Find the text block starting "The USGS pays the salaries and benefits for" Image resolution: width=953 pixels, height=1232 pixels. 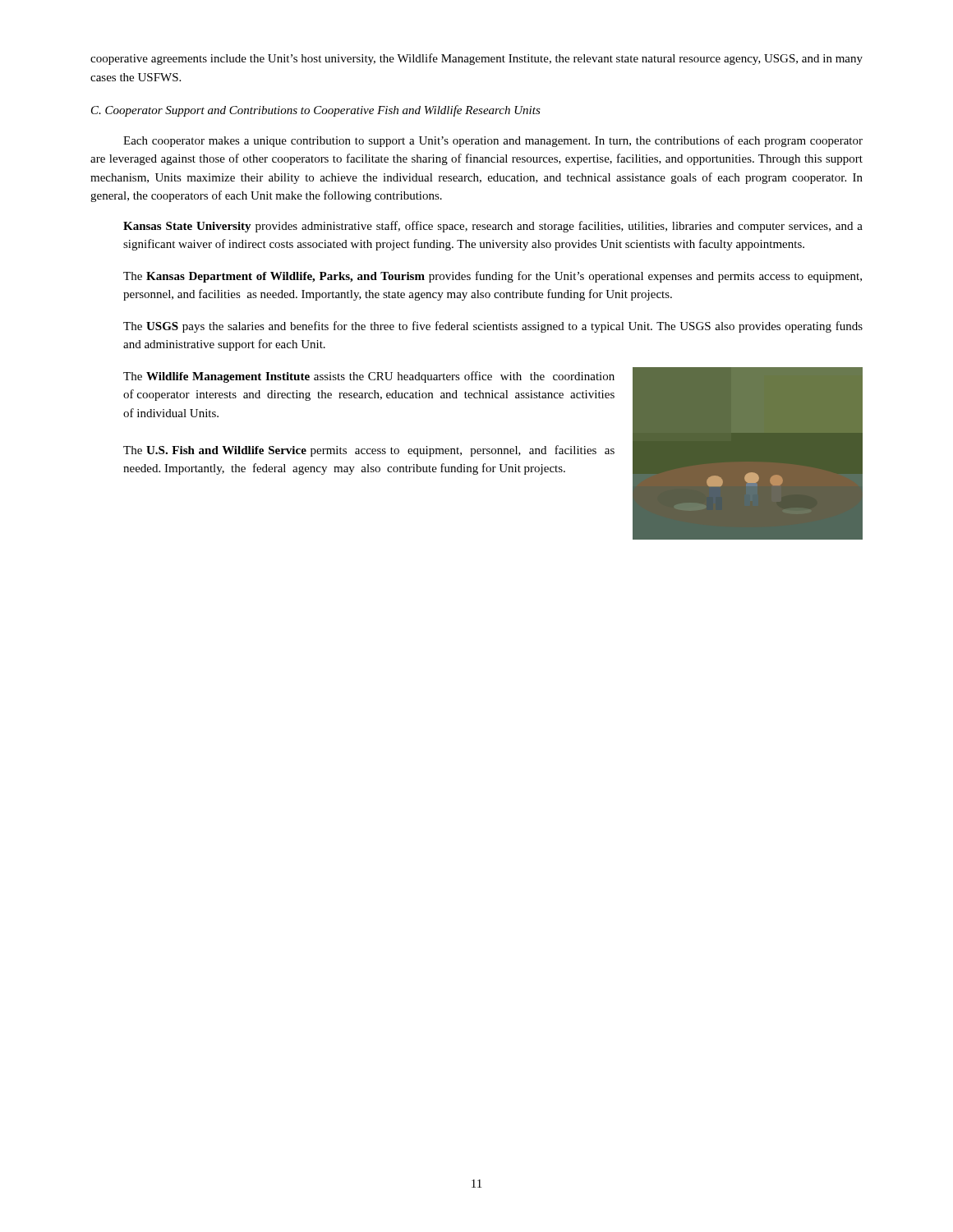[x=493, y=335]
